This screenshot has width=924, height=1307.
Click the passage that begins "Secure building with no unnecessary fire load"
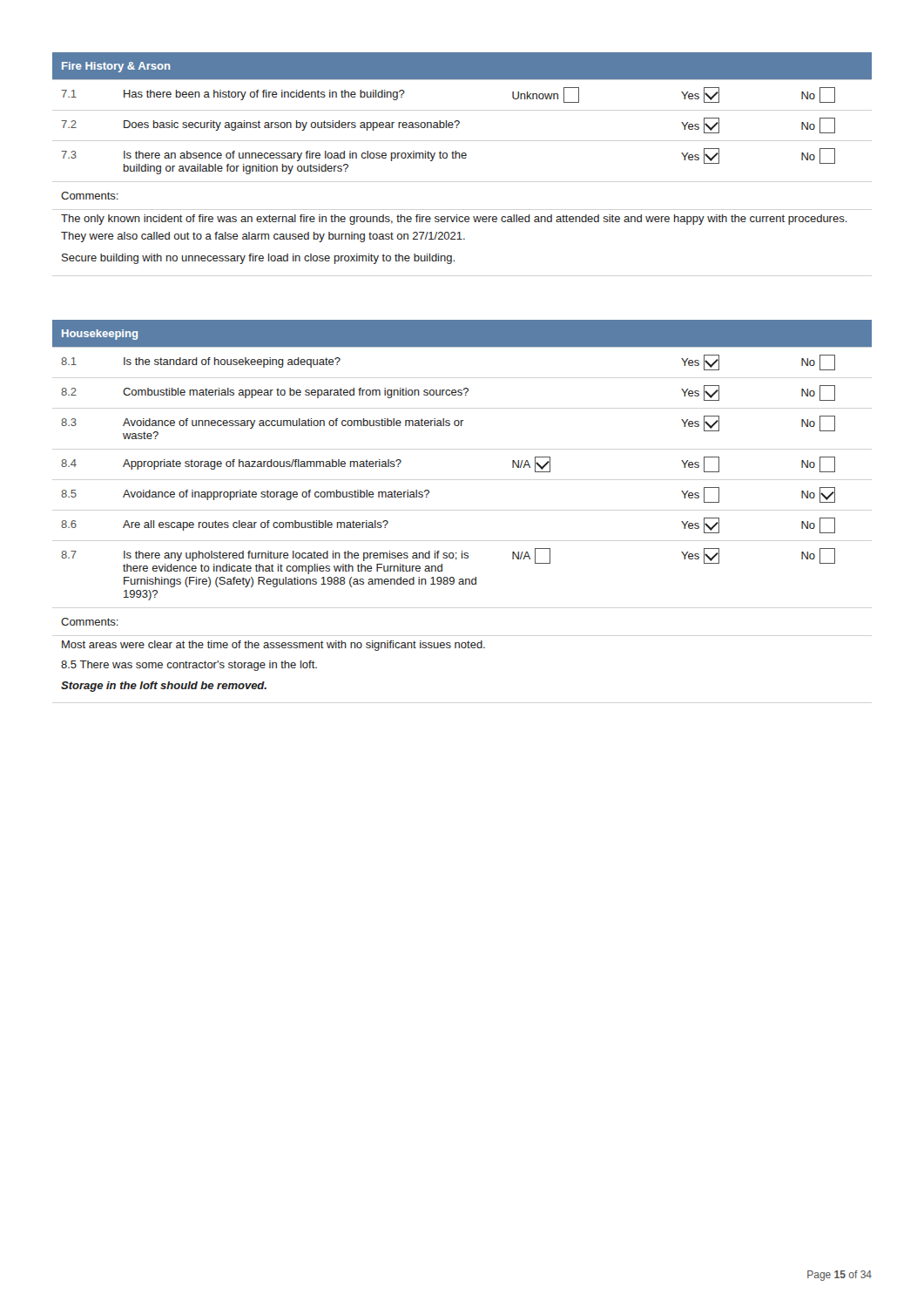[x=258, y=257]
